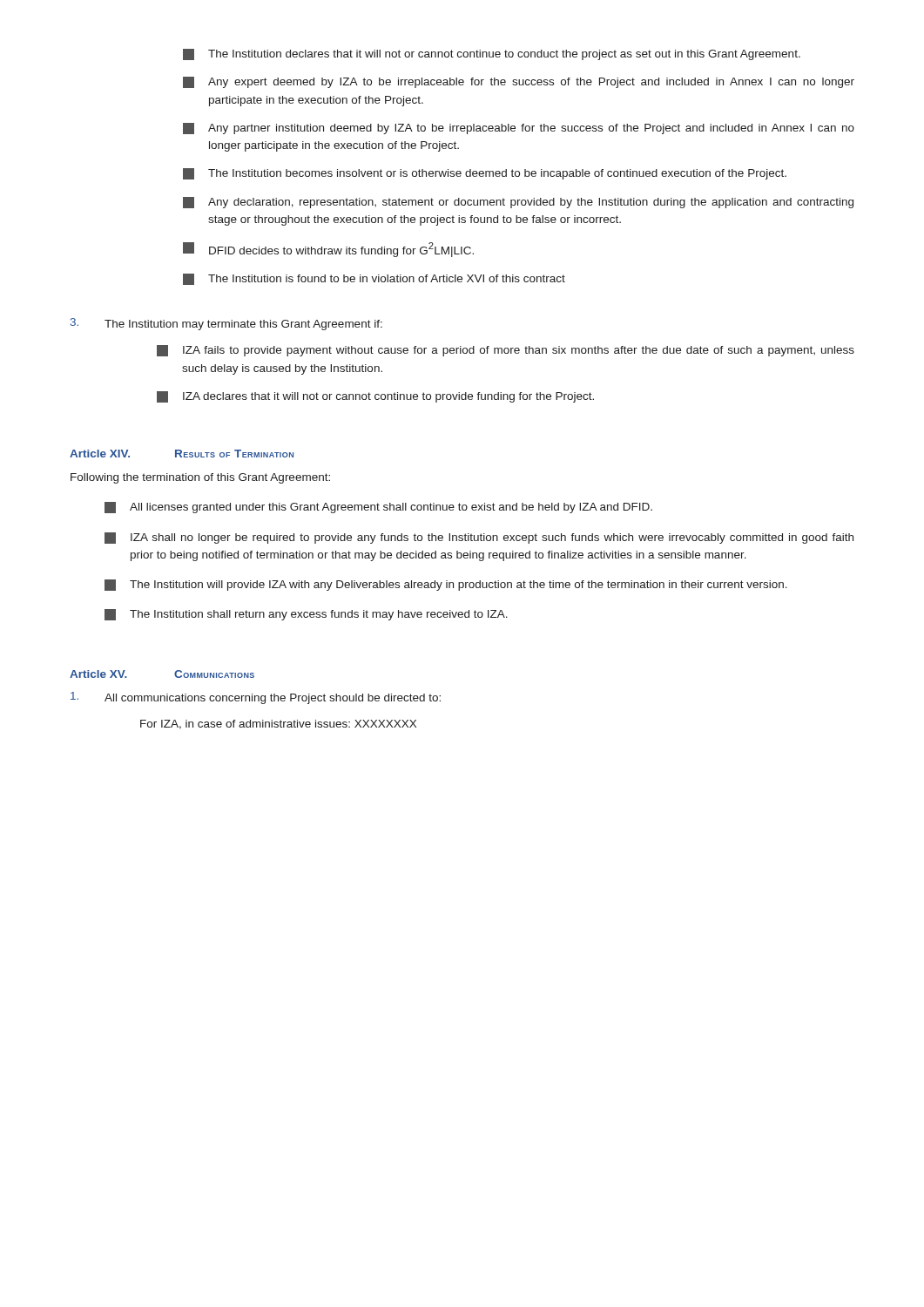
Task: Click on the list item that says "The Institution shall return"
Action: click(x=479, y=615)
